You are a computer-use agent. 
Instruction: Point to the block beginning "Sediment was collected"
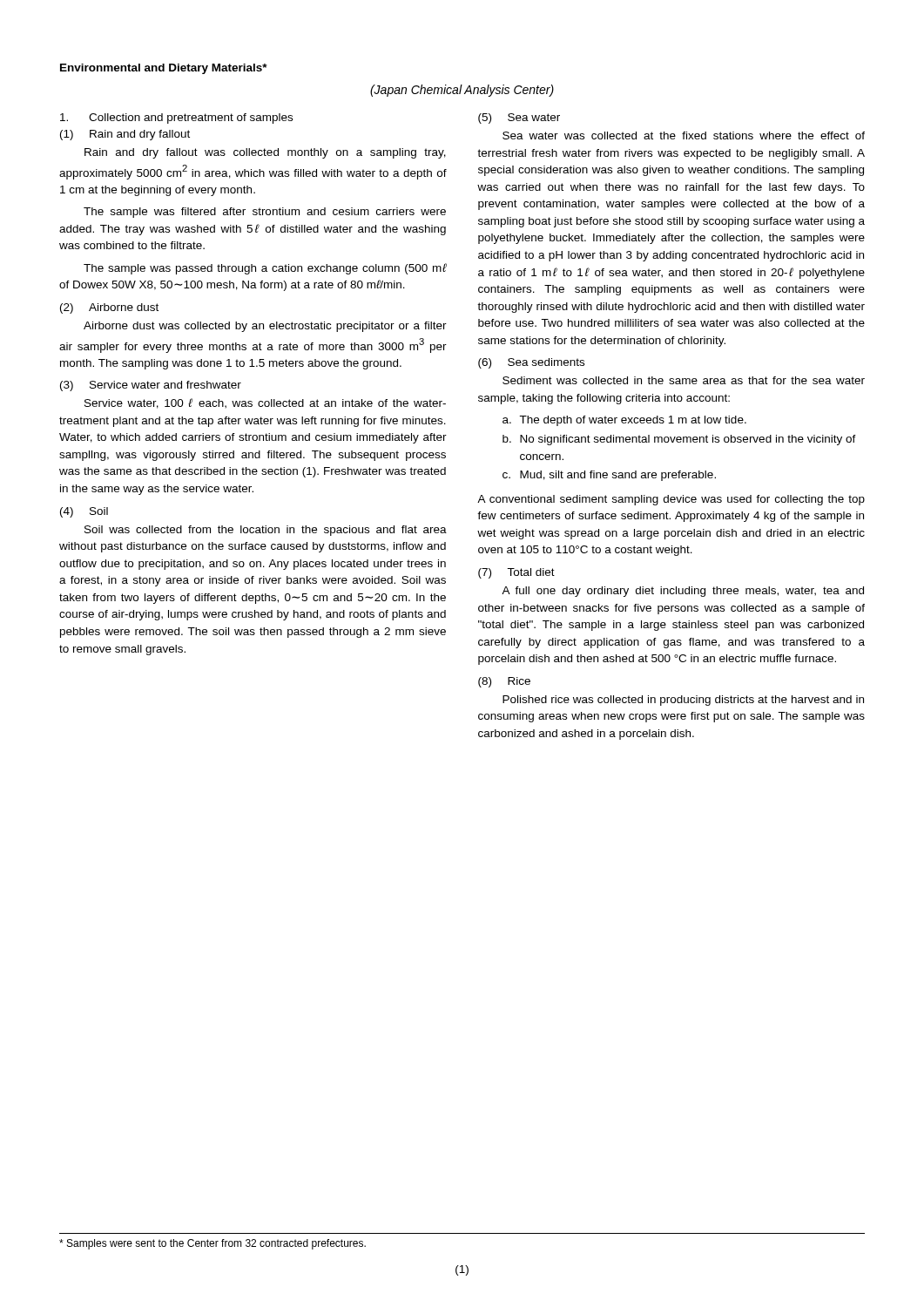coord(671,389)
